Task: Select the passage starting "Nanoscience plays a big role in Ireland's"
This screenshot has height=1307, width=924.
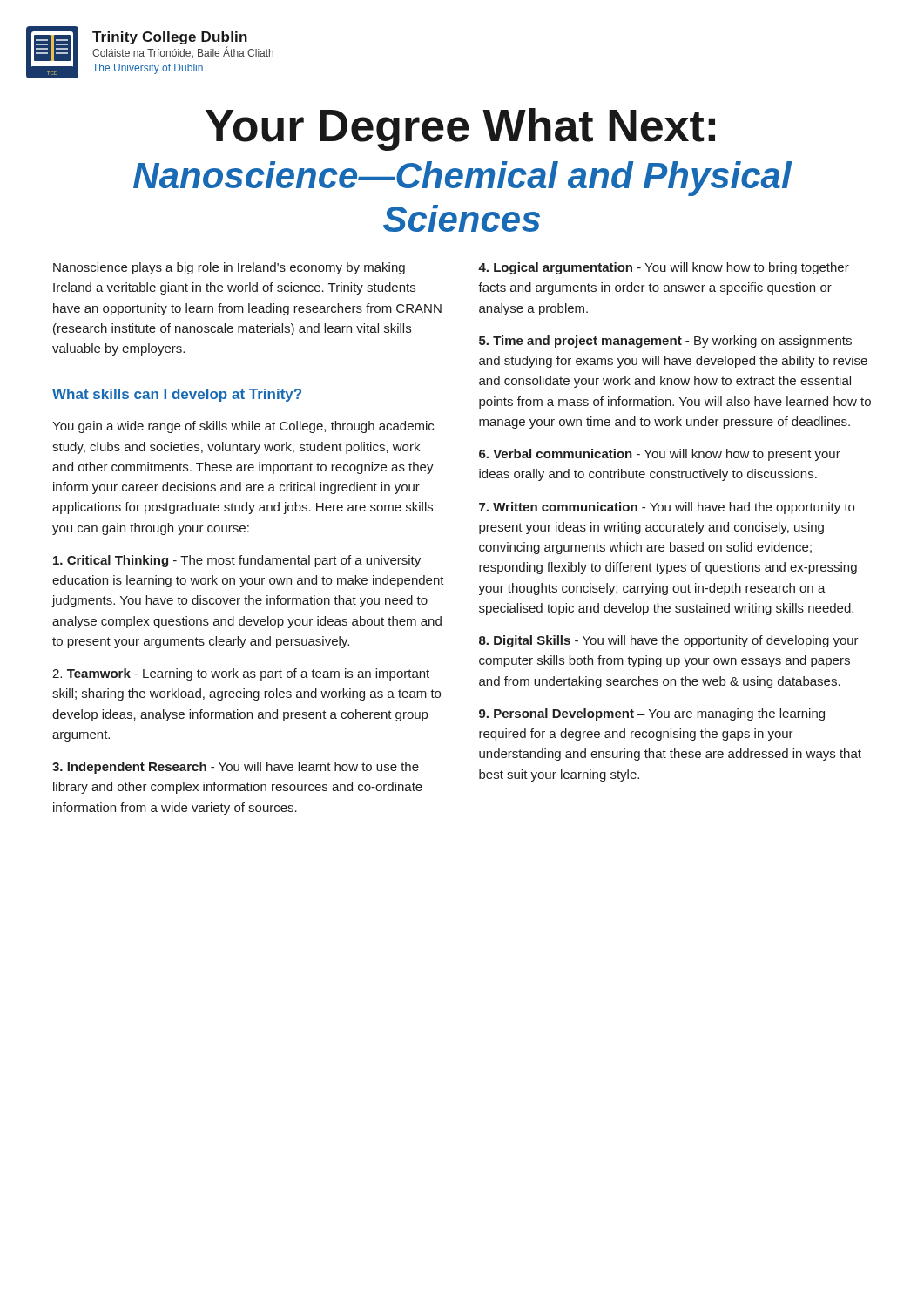Action: (247, 308)
